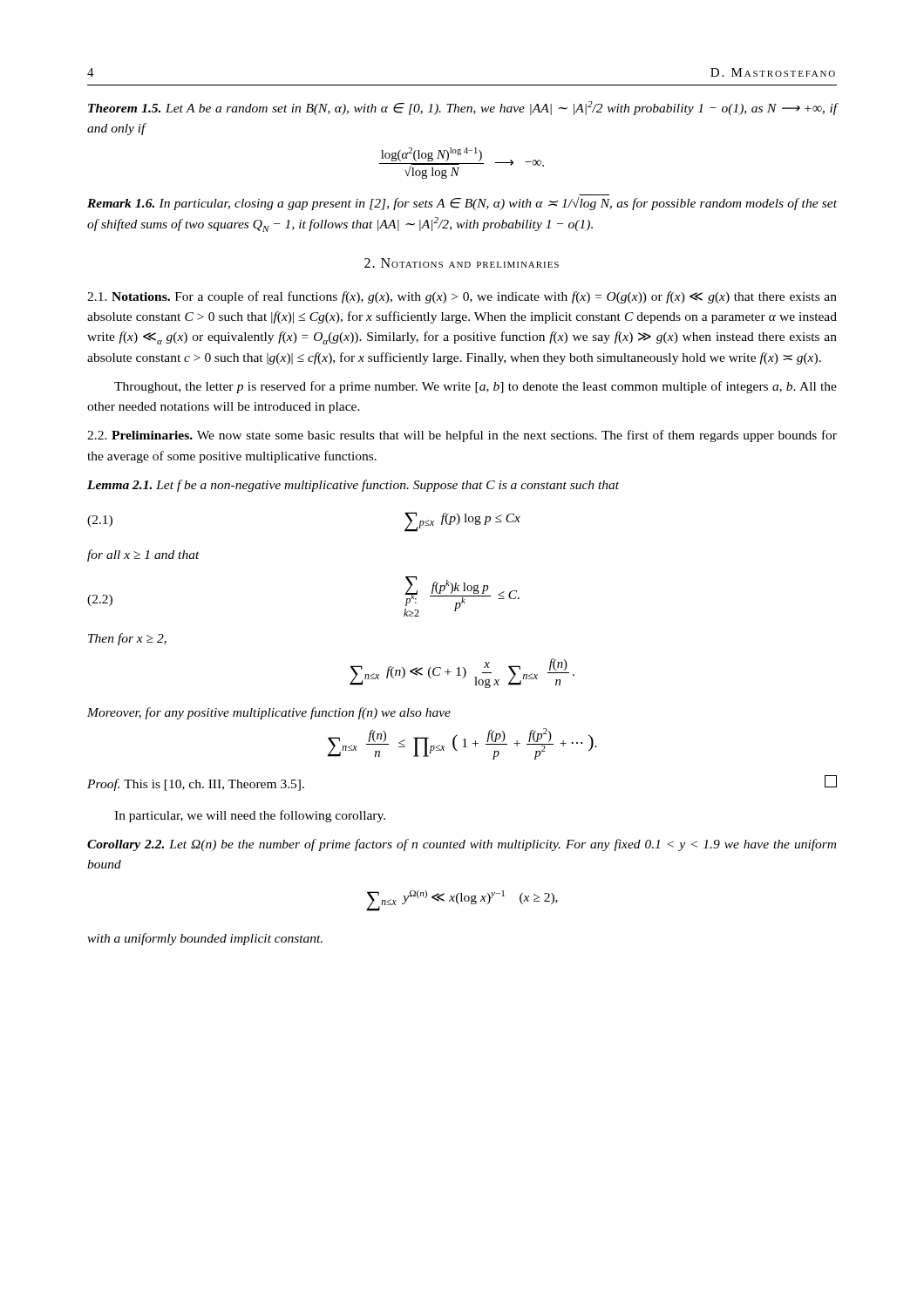Click on the passage starting "Lemma 2.1. Let f be a"
Screen dimensions: 1308x924
coord(462,484)
